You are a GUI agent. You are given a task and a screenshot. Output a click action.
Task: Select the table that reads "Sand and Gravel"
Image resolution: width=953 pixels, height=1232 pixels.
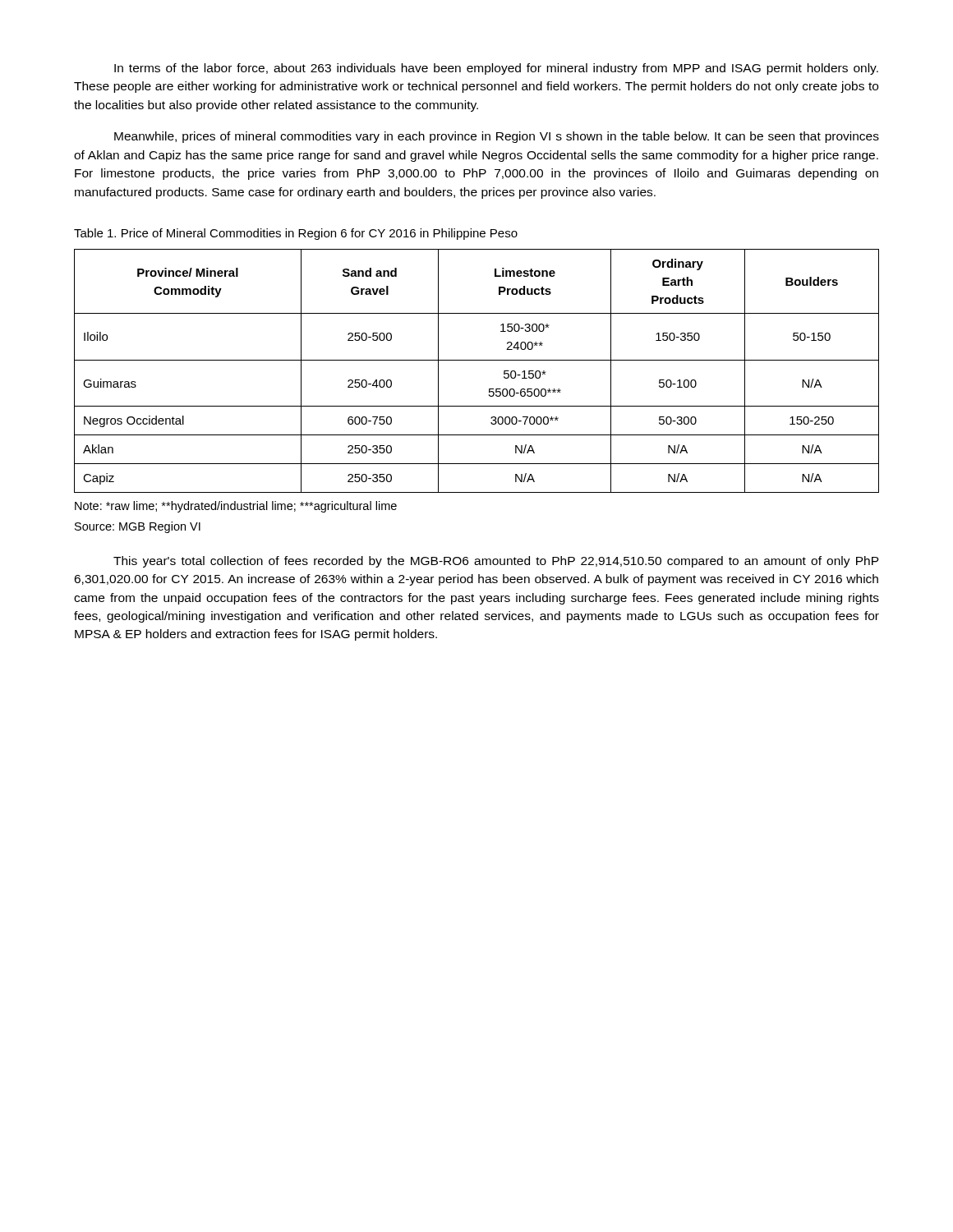476,371
